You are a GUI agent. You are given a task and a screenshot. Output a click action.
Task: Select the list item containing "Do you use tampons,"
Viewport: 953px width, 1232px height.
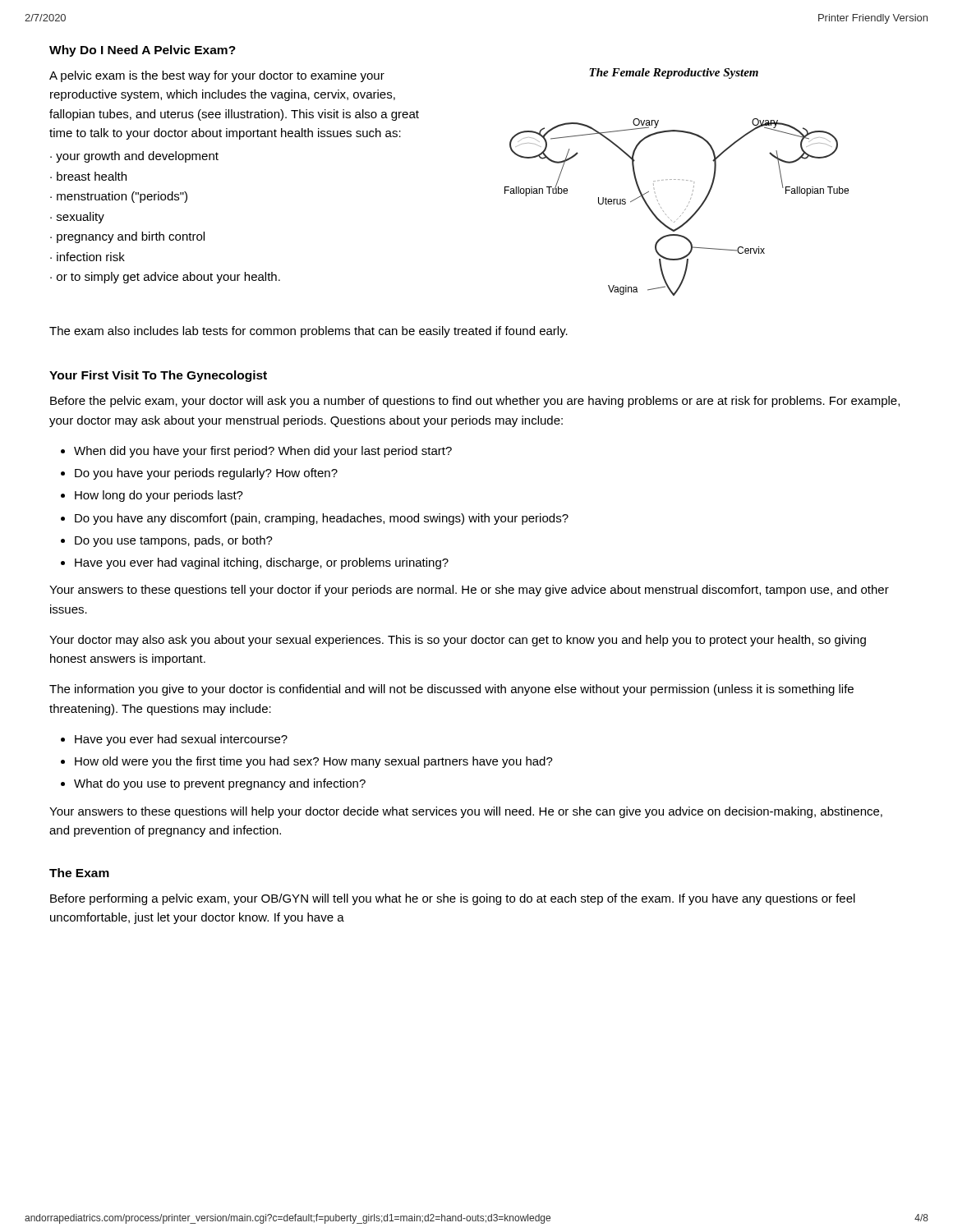tap(173, 540)
